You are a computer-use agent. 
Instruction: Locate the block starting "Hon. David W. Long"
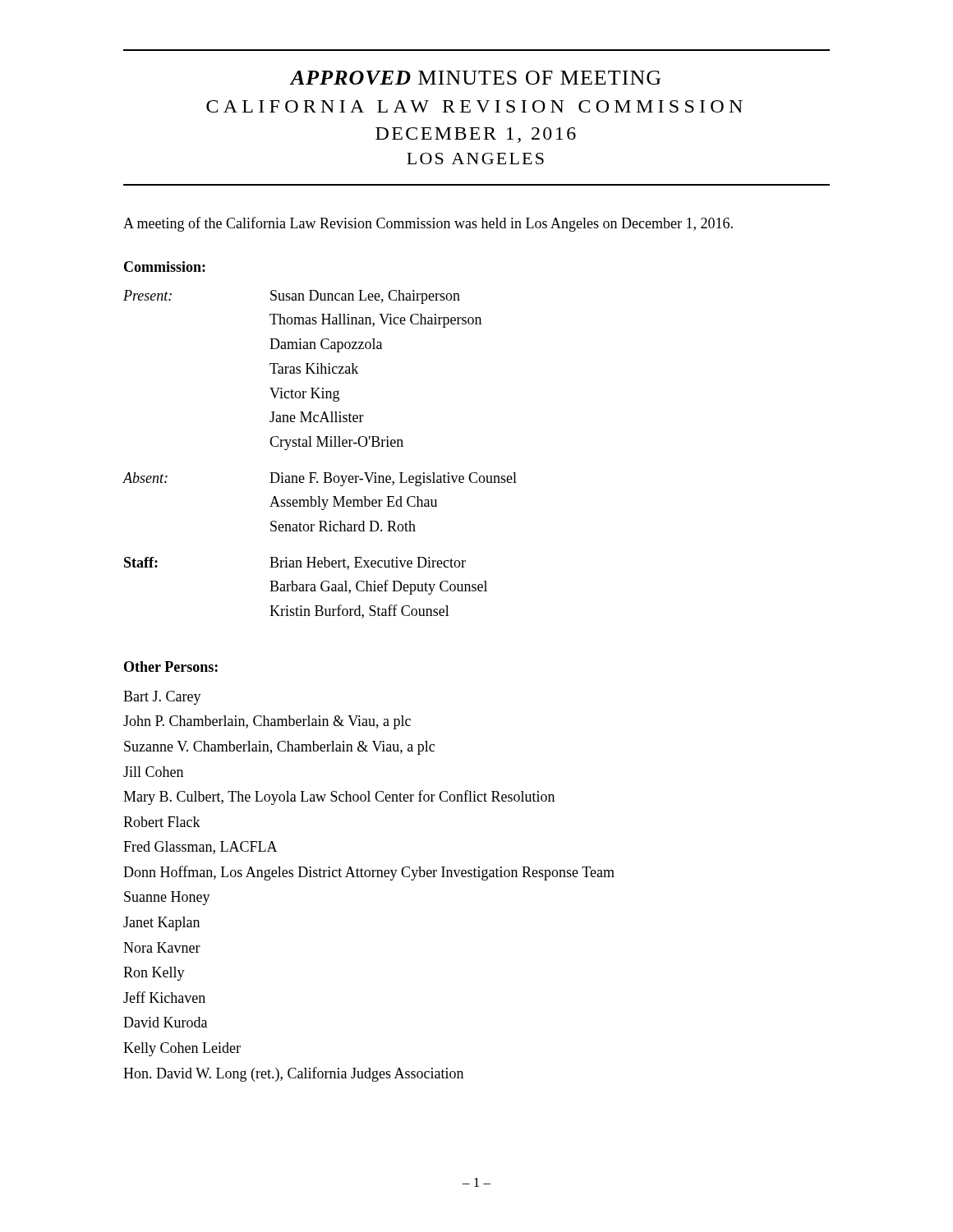(x=293, y=1073)
